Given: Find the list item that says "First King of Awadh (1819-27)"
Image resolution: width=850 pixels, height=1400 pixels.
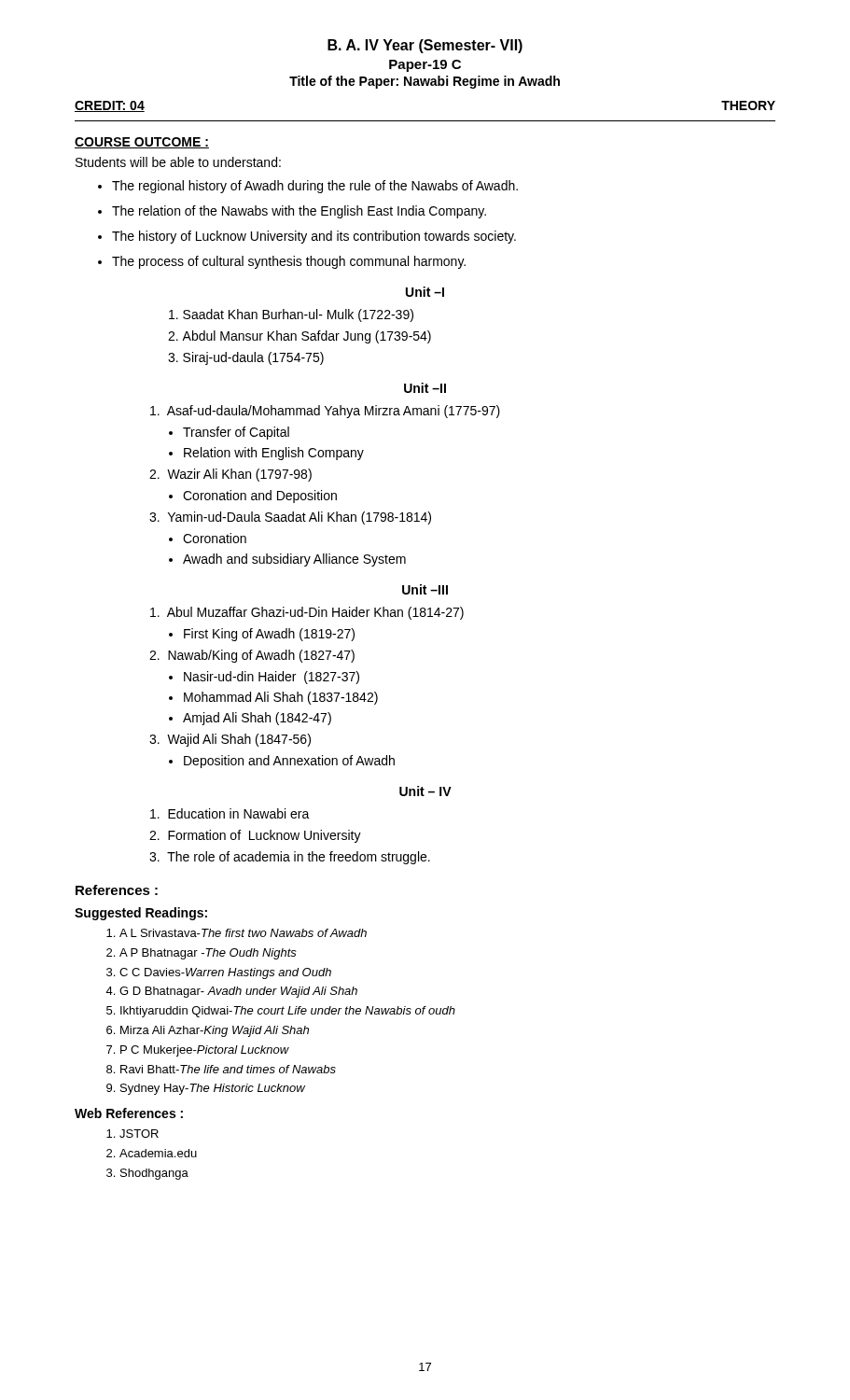Looking at the screenshot, I should coord(262,635).
